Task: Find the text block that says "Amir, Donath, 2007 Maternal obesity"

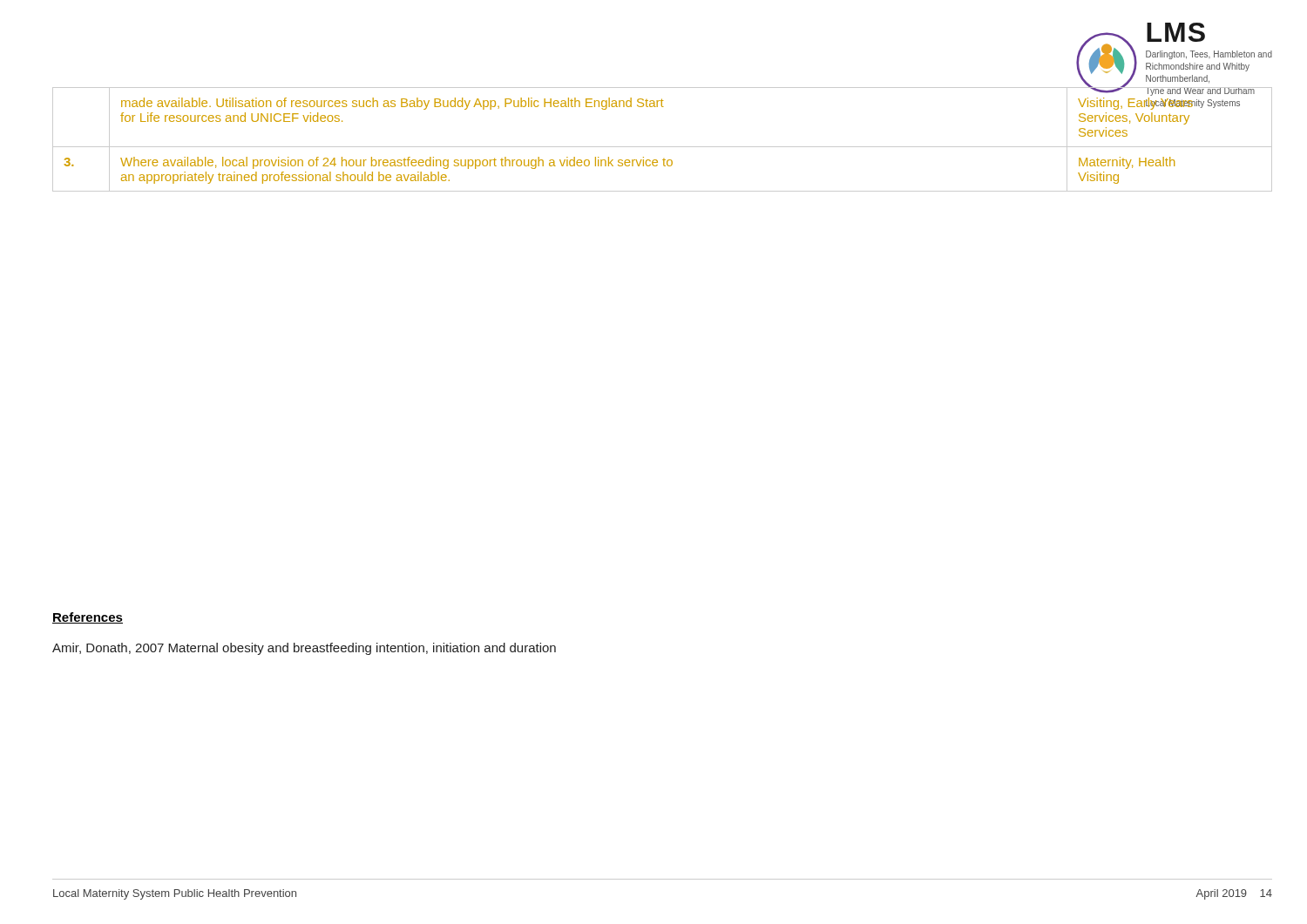Action: (x=304, y=647)
